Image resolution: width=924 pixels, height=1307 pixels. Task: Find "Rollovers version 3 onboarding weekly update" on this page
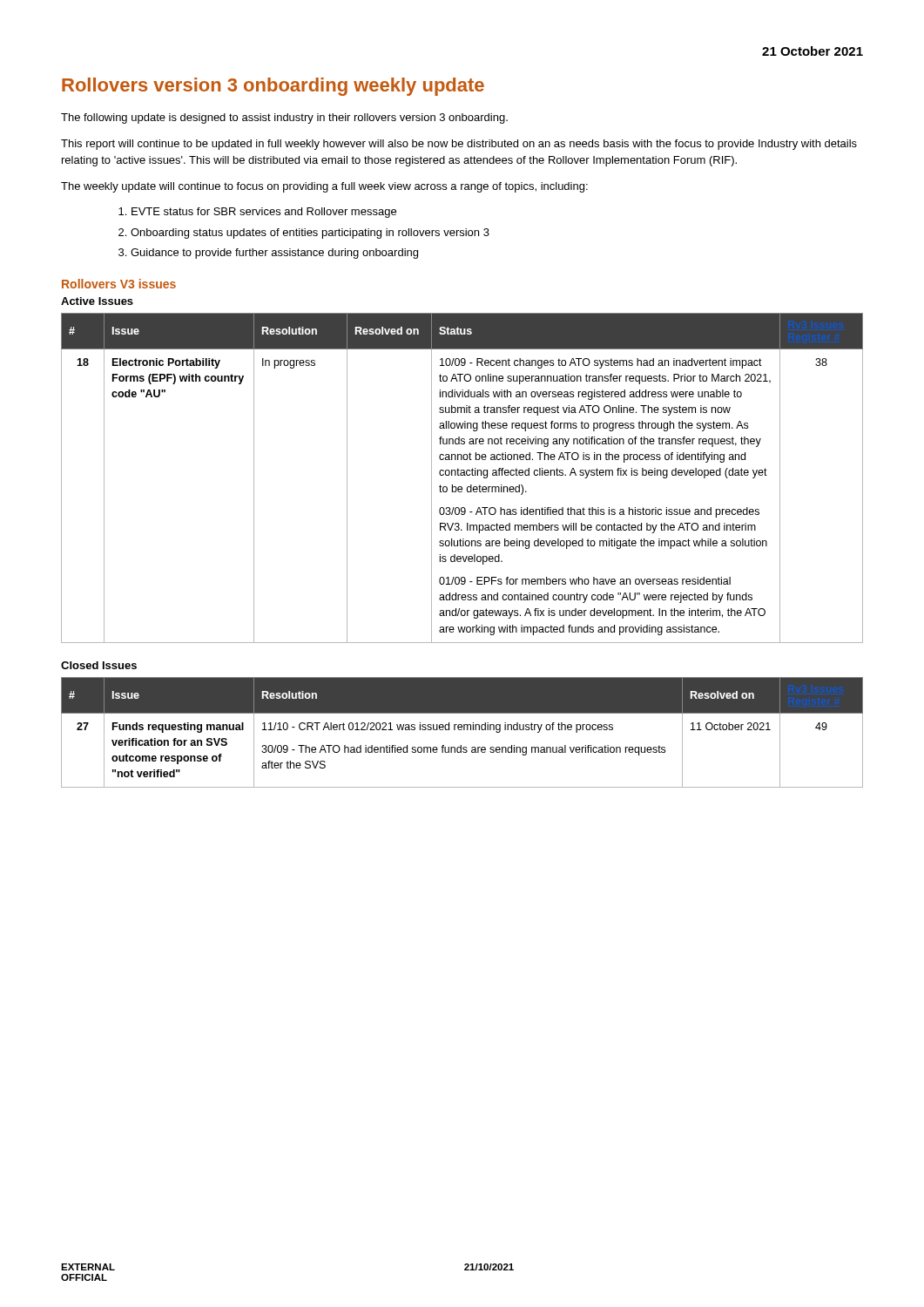click(273, 85)
